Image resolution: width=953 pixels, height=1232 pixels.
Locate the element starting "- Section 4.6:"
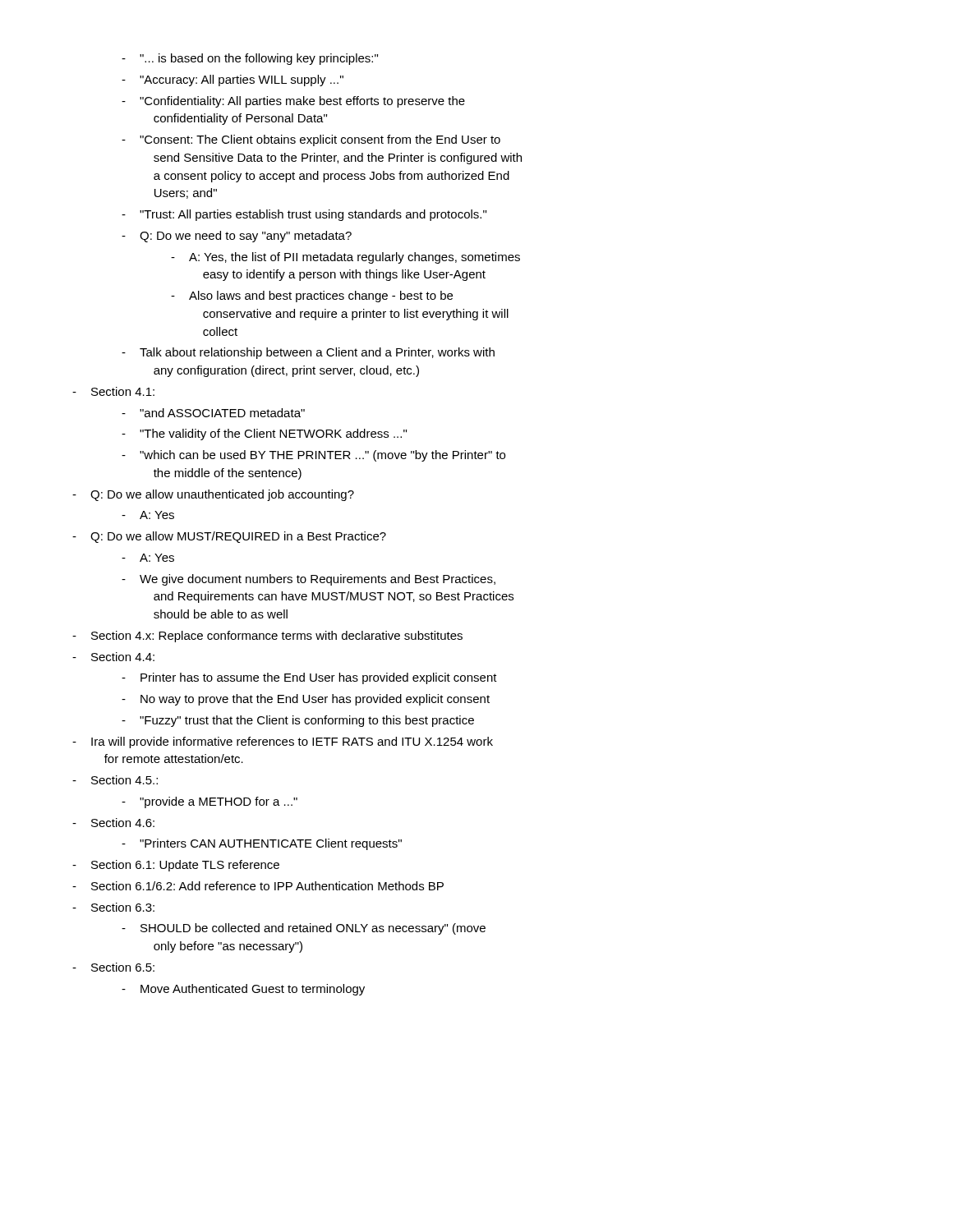coord(114,822)
